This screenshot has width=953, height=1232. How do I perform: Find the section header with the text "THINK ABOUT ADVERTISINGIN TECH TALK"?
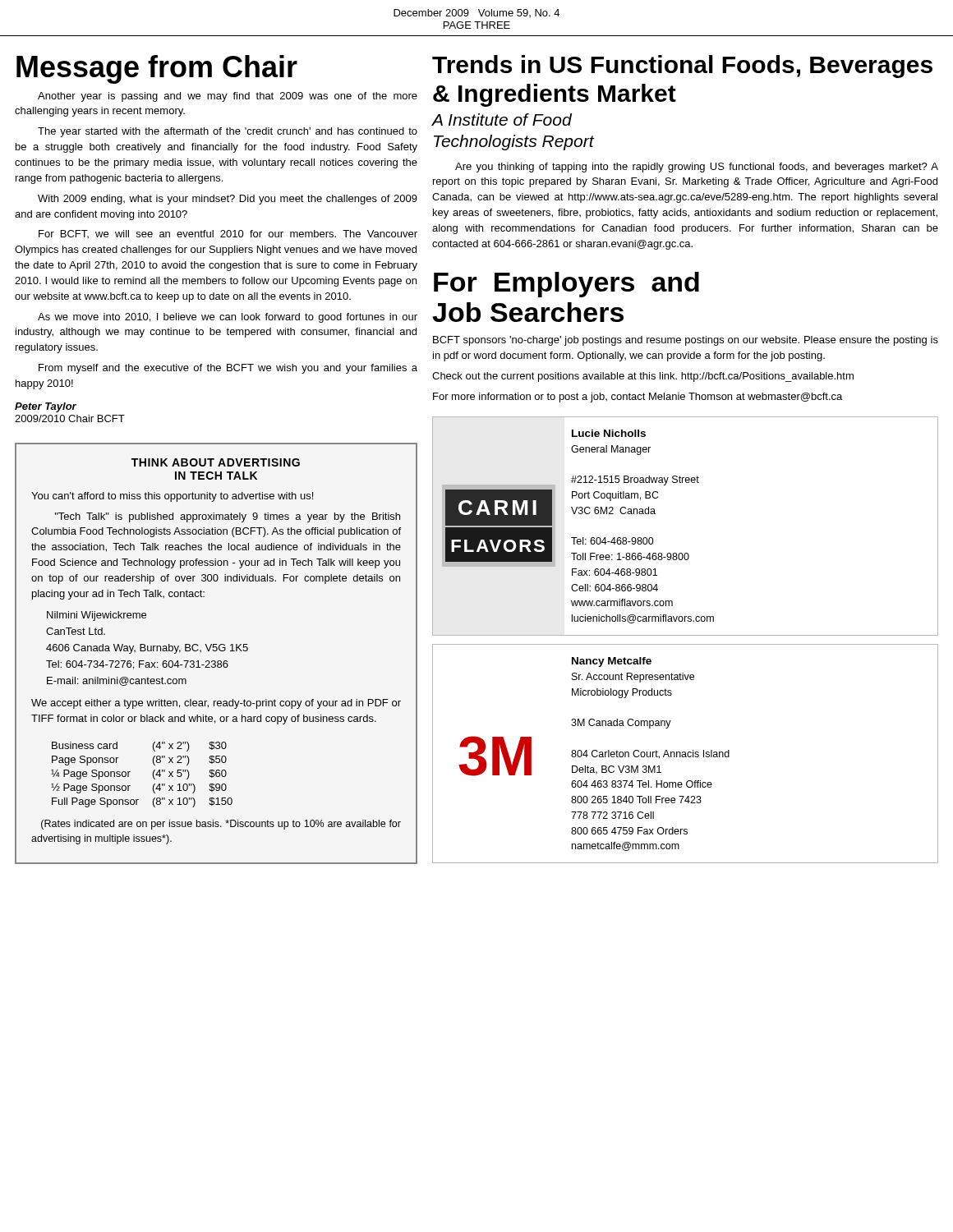(216, 651)
